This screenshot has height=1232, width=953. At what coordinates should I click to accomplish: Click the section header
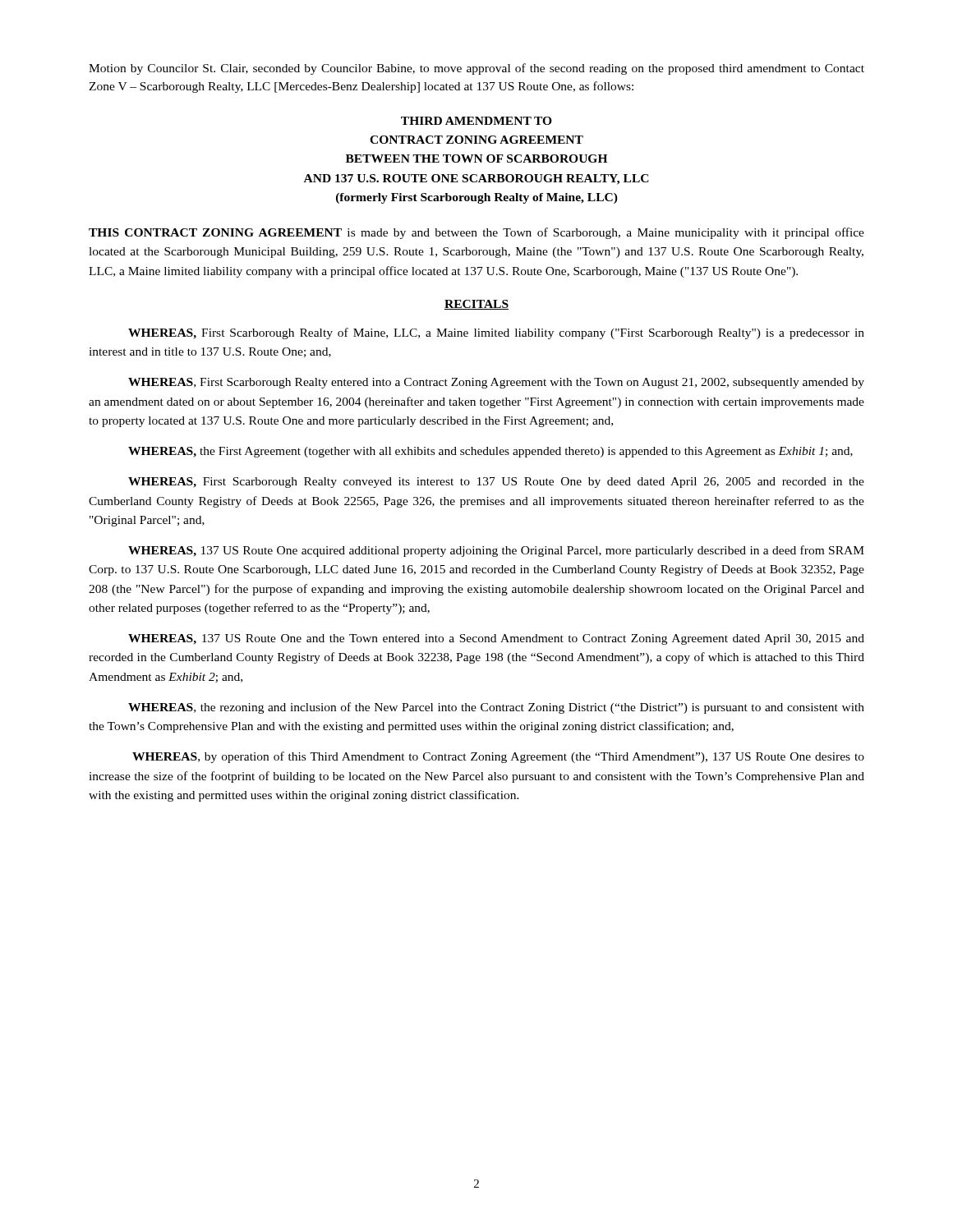pyautogui.click(x=476, y=303)
